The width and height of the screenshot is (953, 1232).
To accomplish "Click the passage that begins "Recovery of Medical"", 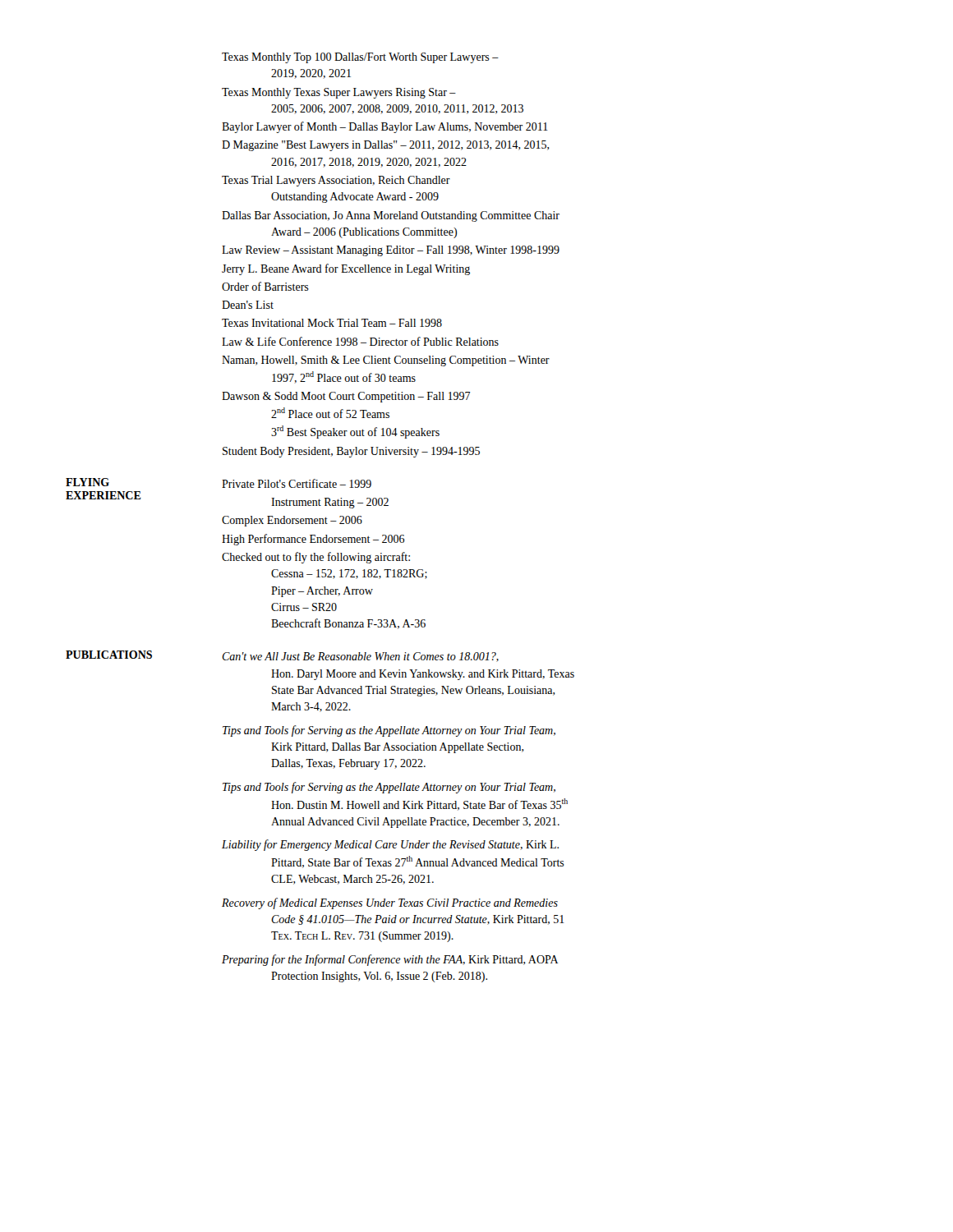I will [393, 919].
